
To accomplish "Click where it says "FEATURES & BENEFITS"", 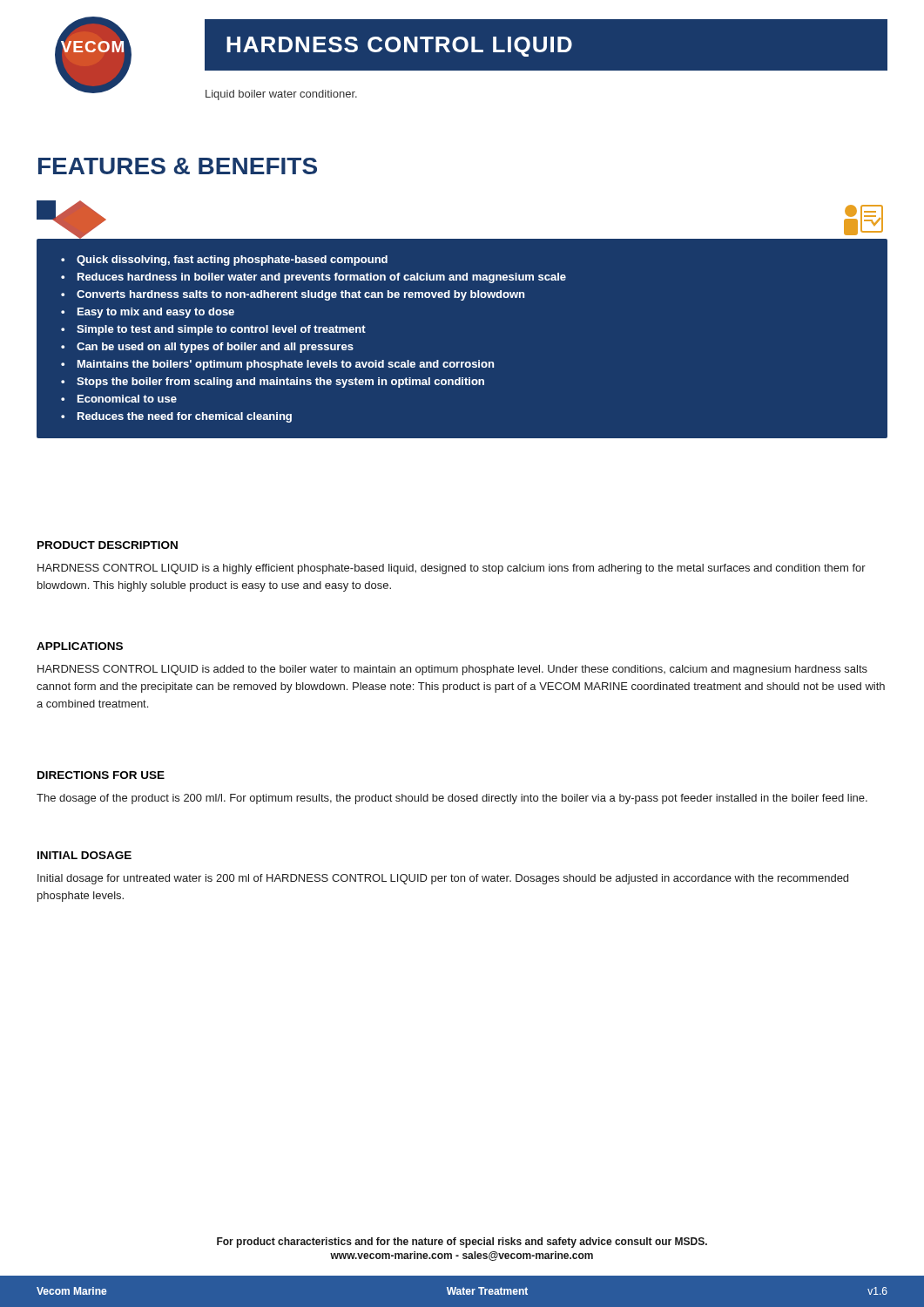I will tap(177, 166).
